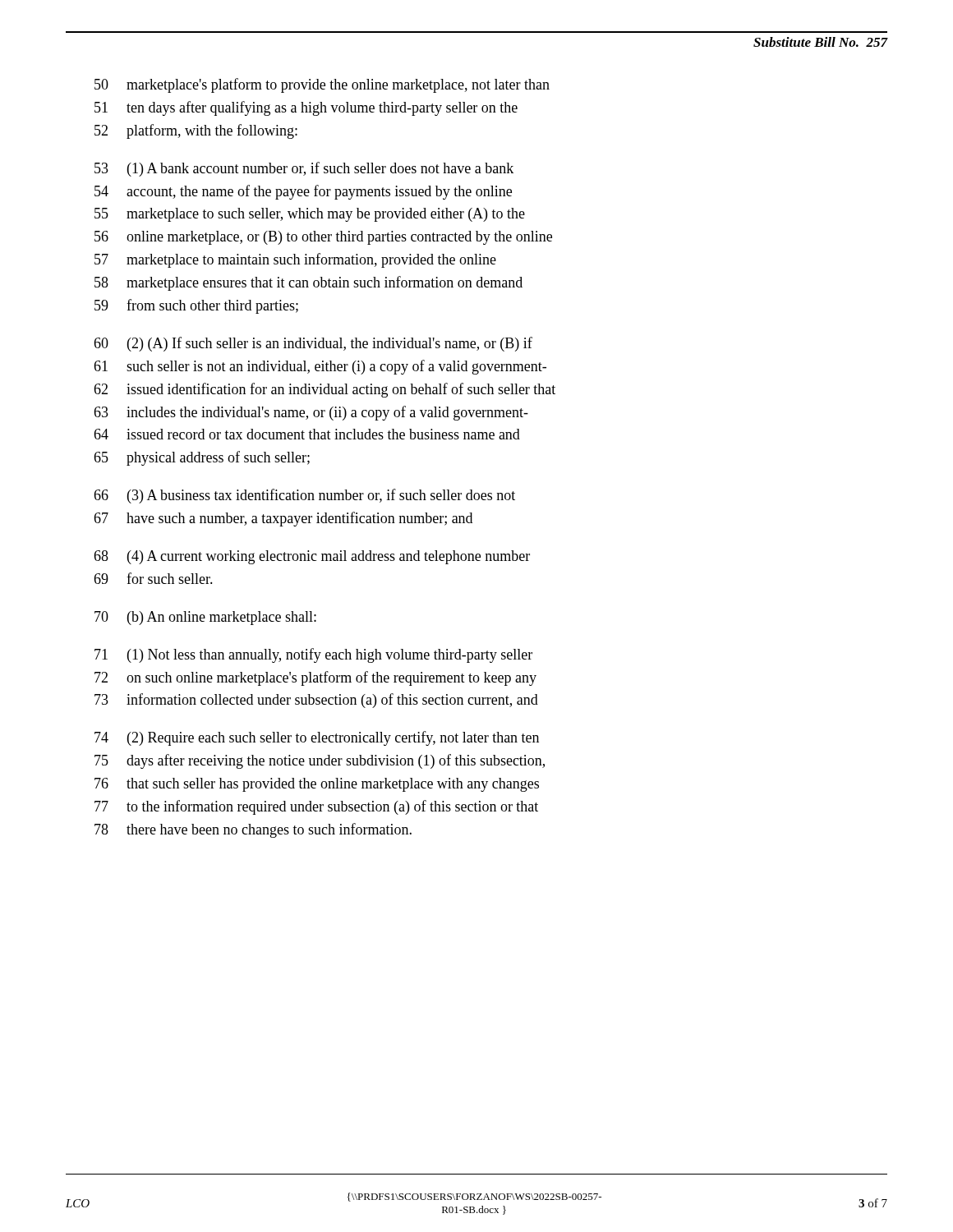
Task: Locate the block of text that opens with "60 (2) (A) If such seller is an"
Action: coord(476,401)
